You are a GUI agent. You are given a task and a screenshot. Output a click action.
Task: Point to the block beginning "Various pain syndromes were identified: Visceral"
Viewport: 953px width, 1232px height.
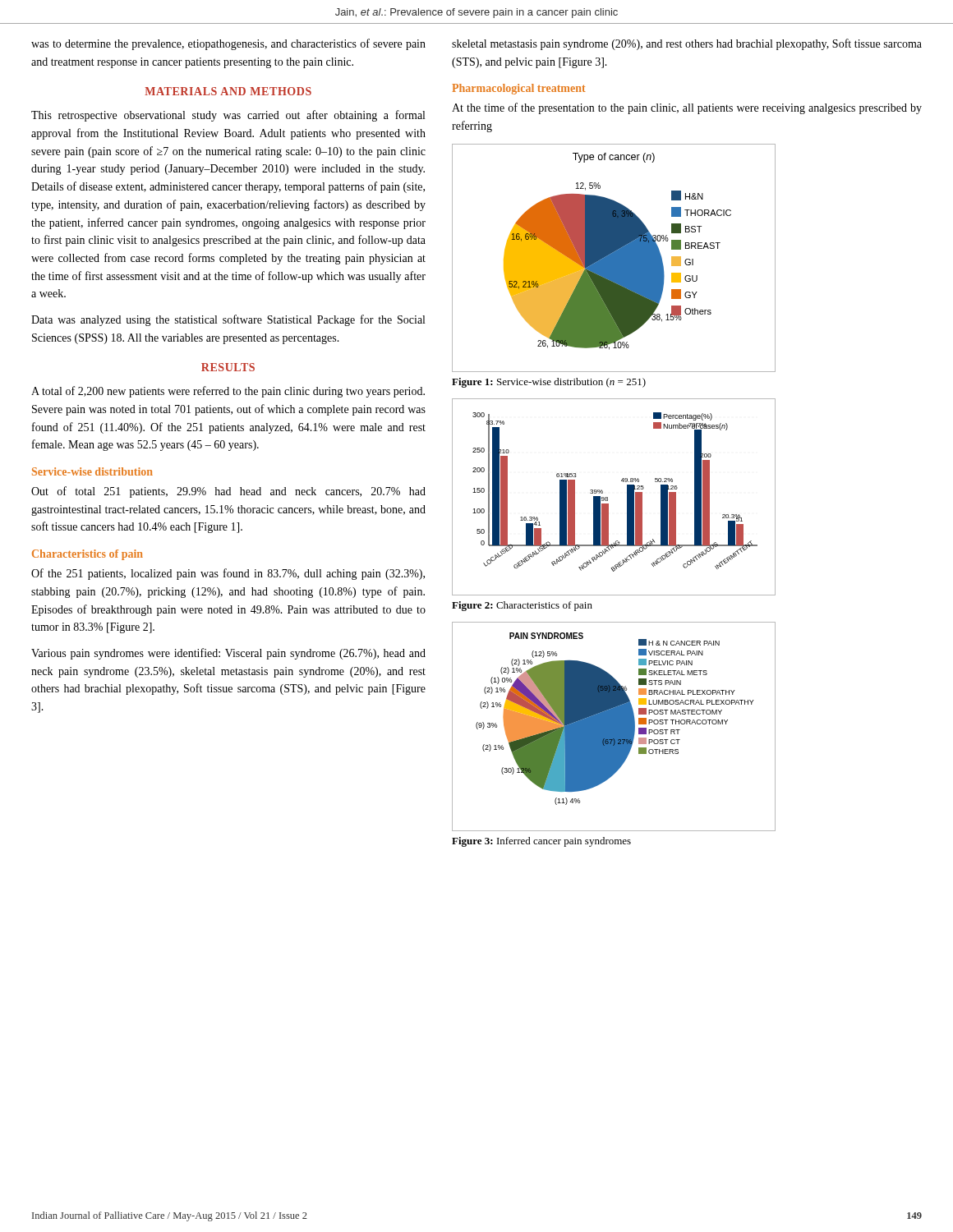pos(228,680)
